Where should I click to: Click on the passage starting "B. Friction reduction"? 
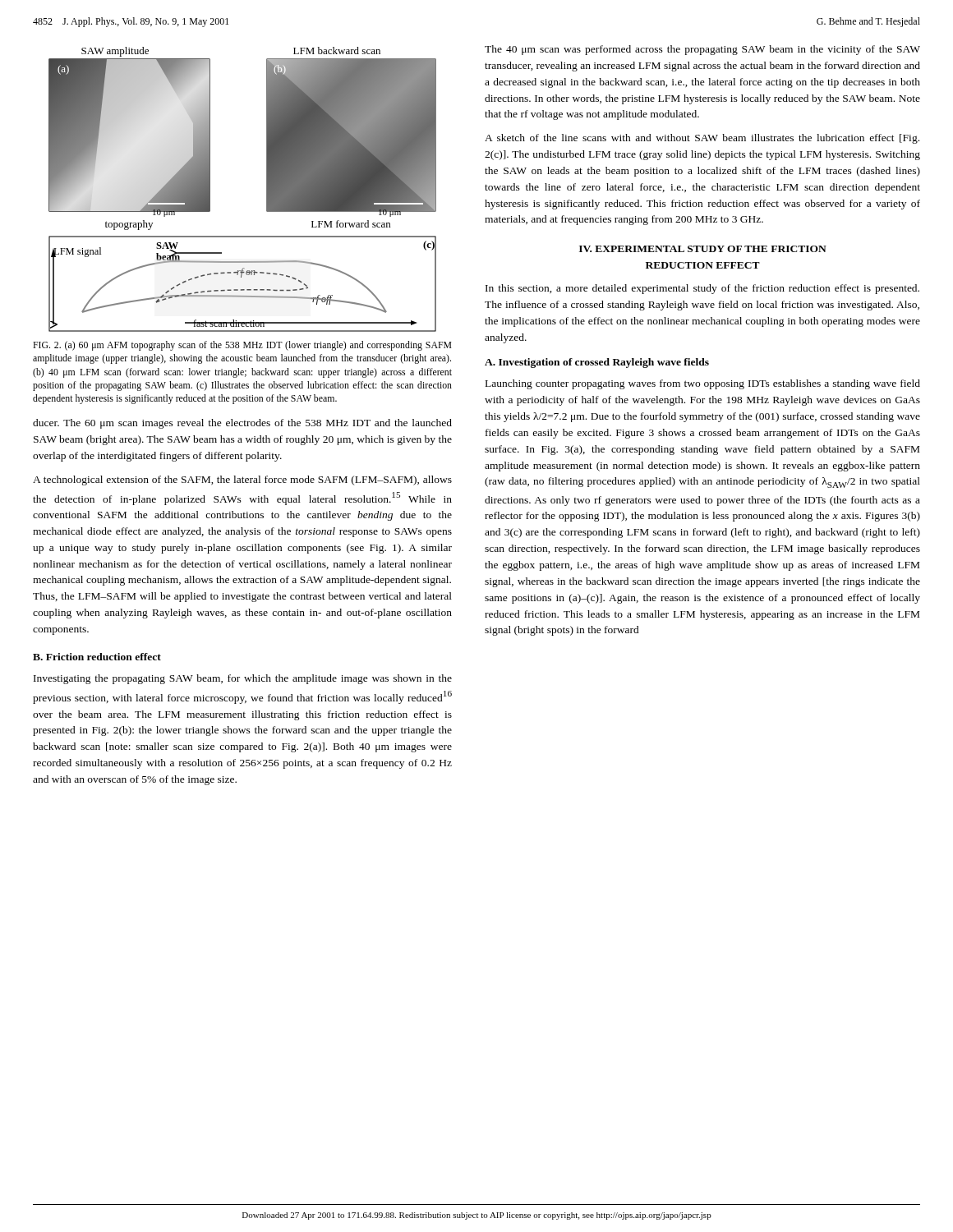pos(97,657)
